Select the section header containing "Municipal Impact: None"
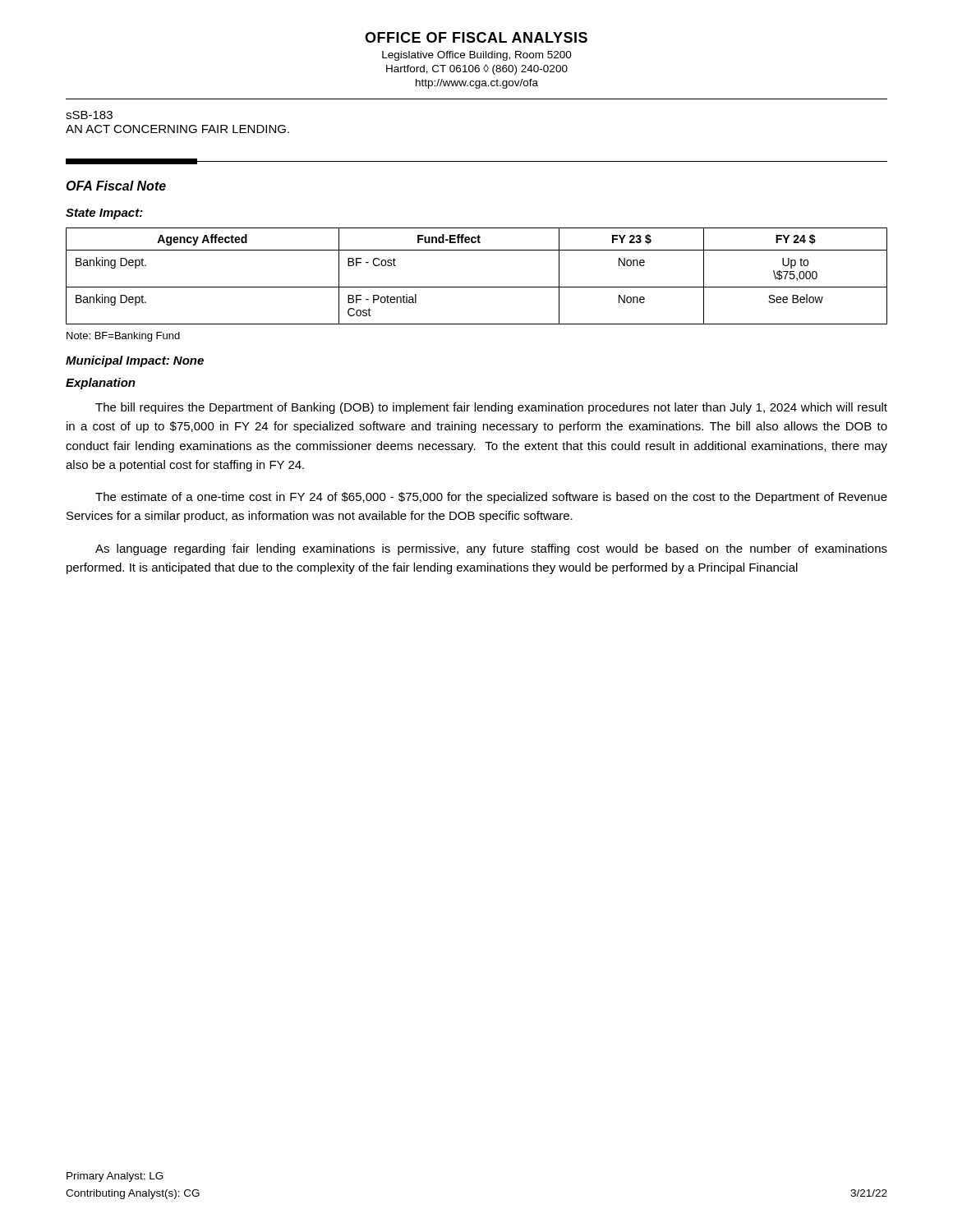The image size is (953, 1232). (x=135, y=360)
